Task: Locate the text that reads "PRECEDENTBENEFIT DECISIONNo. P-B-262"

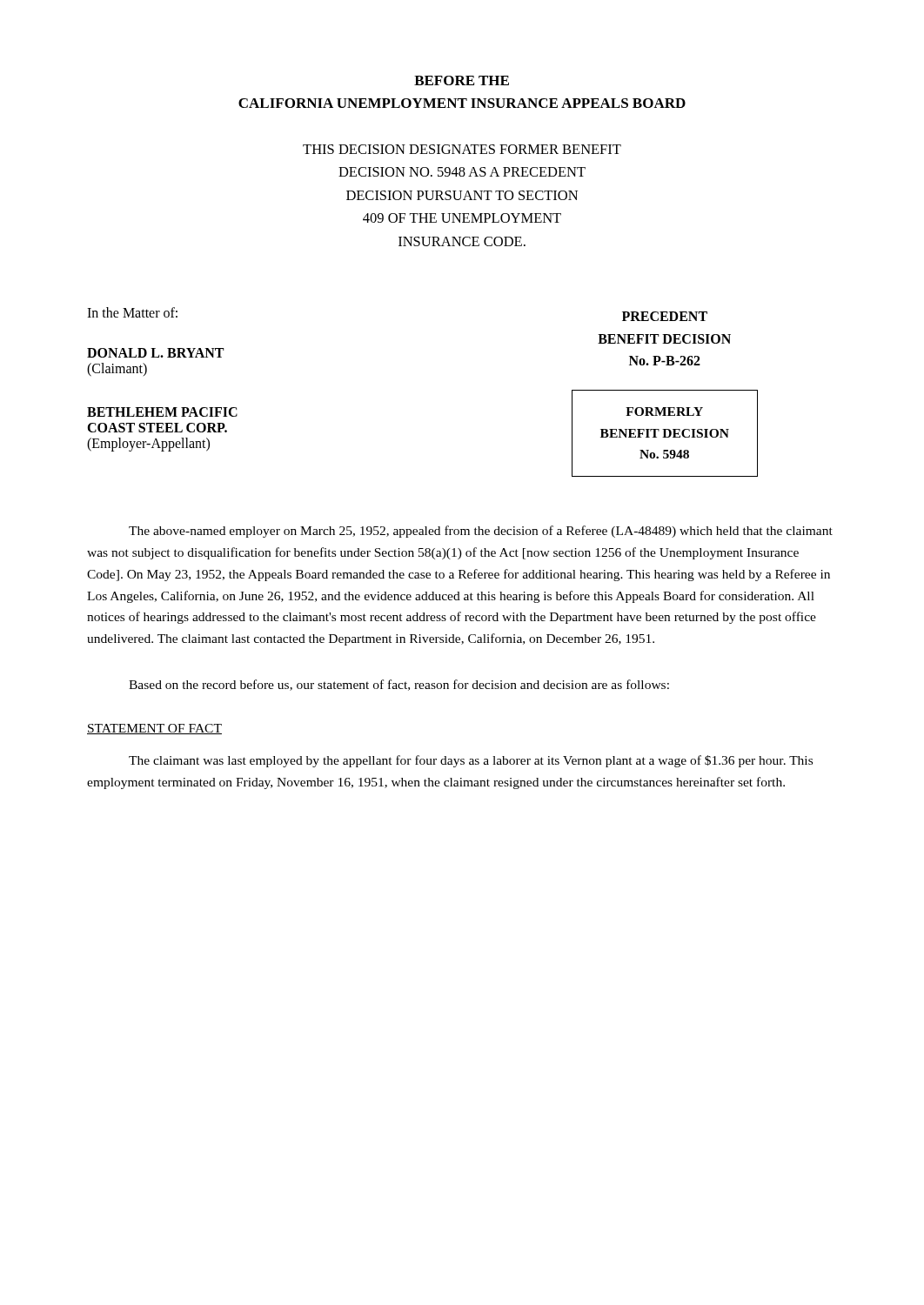Action: coord(664,338)
